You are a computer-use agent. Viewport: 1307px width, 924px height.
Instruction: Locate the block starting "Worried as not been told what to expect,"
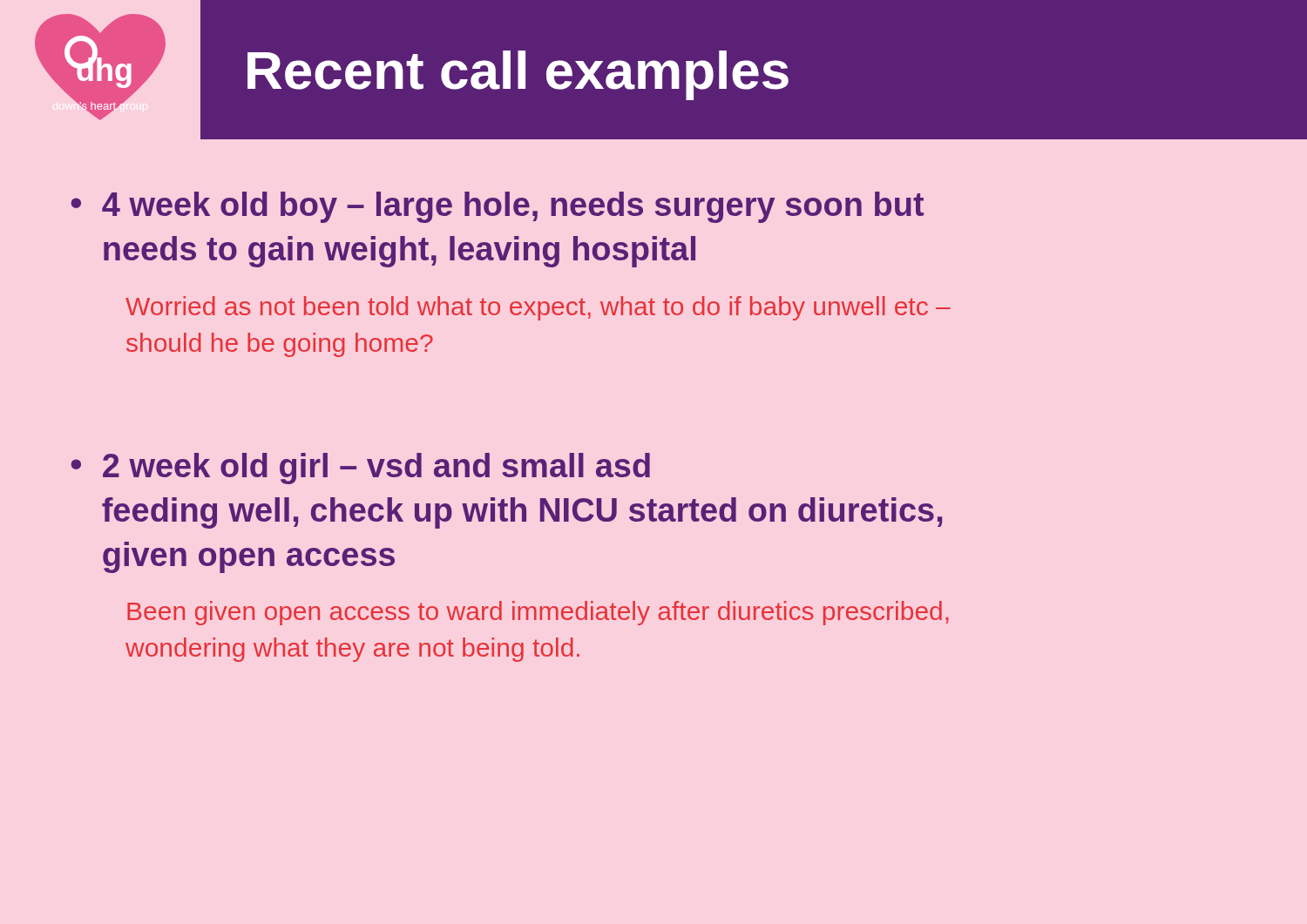tap(538, 324)
